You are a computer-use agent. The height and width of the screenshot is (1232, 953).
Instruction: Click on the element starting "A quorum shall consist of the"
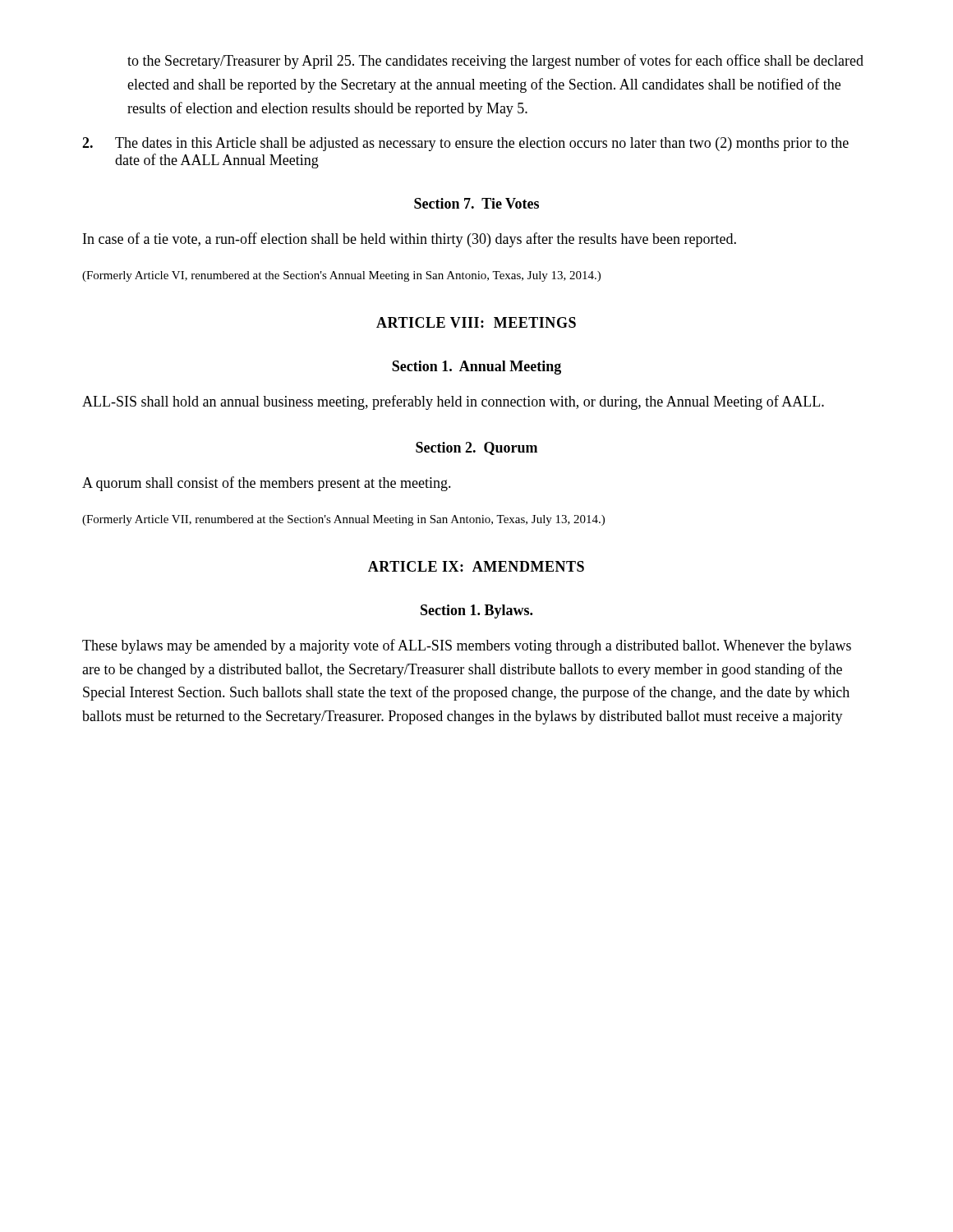click(x=267, y=483)
